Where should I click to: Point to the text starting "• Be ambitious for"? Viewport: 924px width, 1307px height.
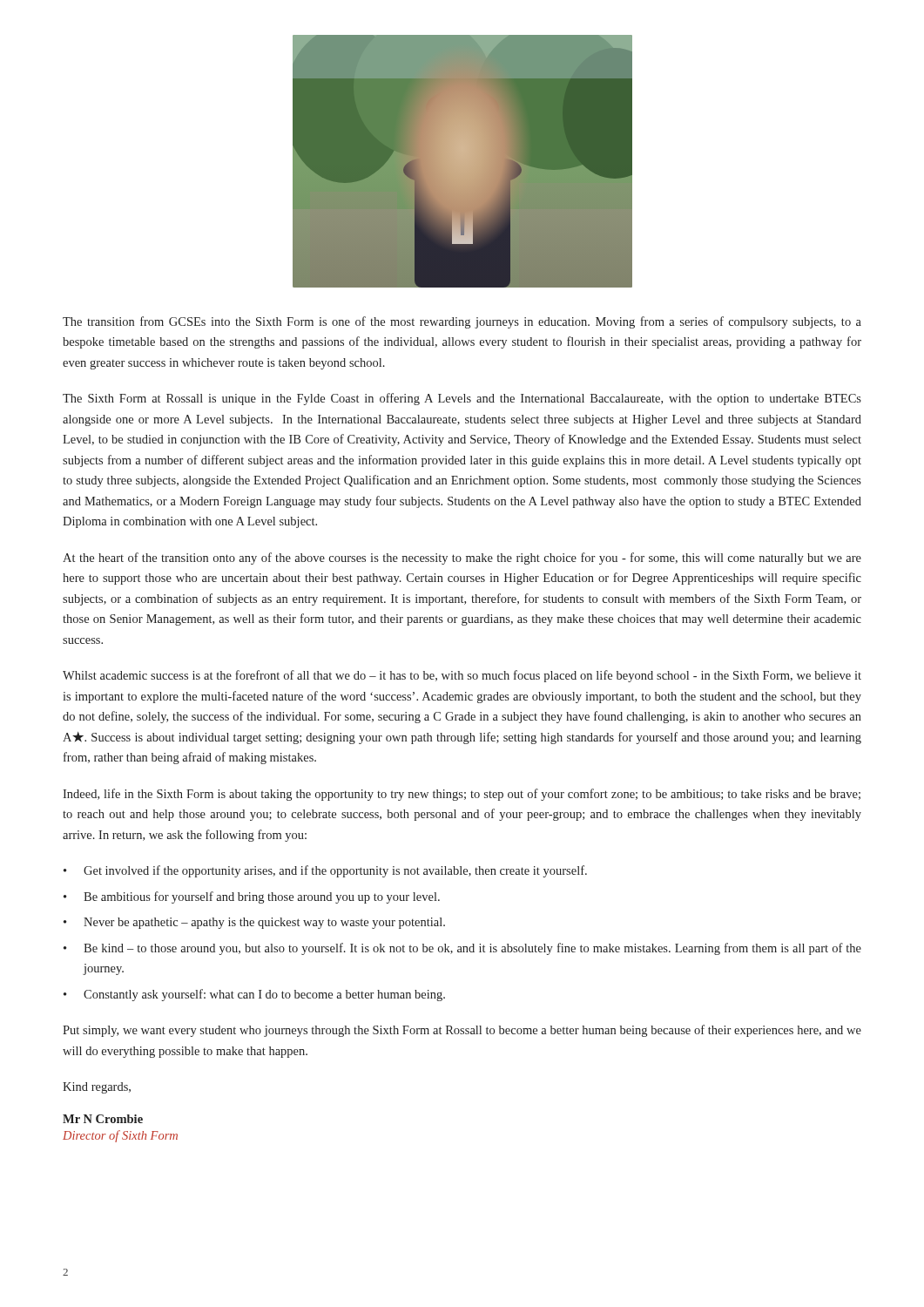click(x=252, y=897)
